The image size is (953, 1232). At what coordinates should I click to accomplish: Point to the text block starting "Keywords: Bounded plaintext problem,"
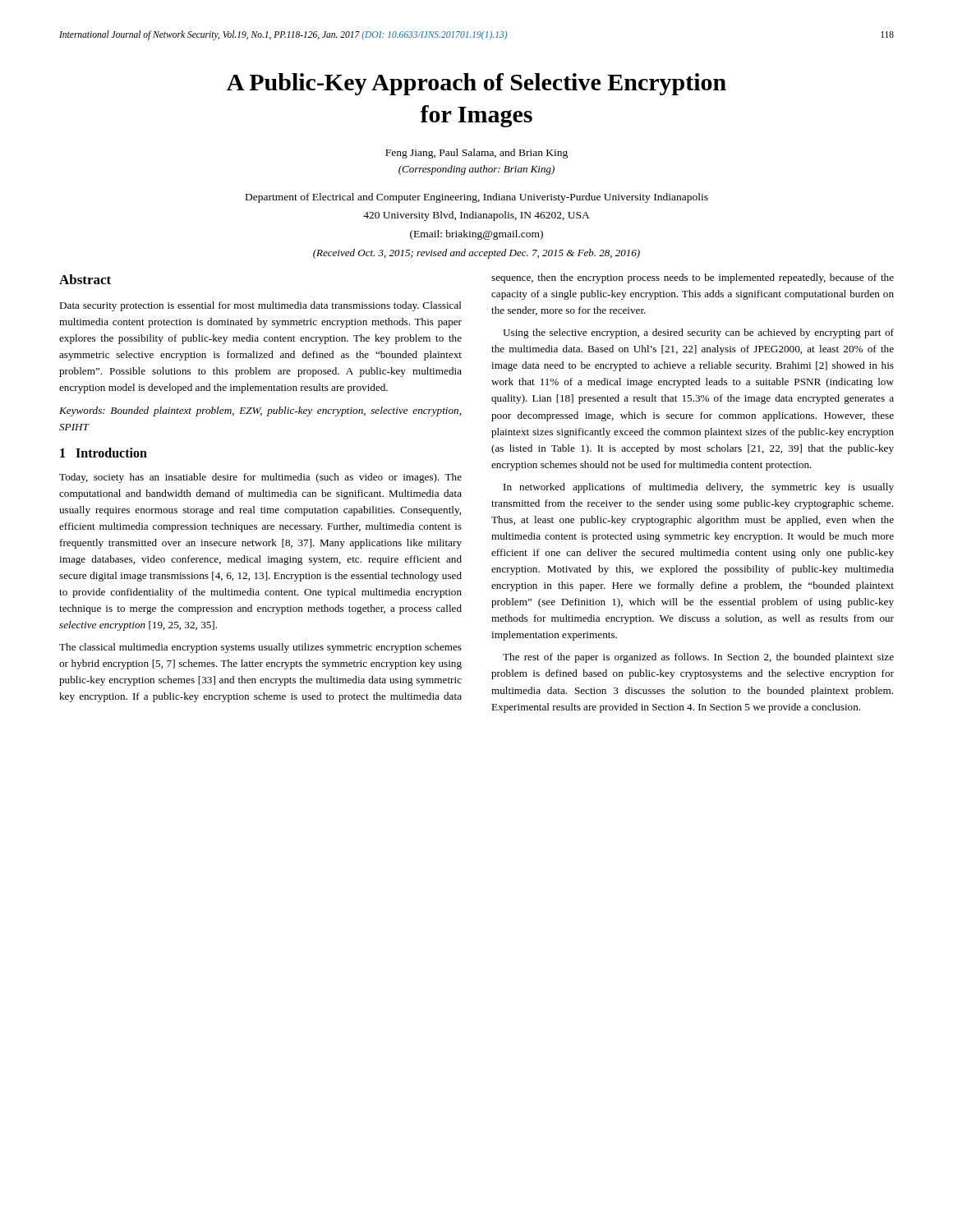pos(260,419)
